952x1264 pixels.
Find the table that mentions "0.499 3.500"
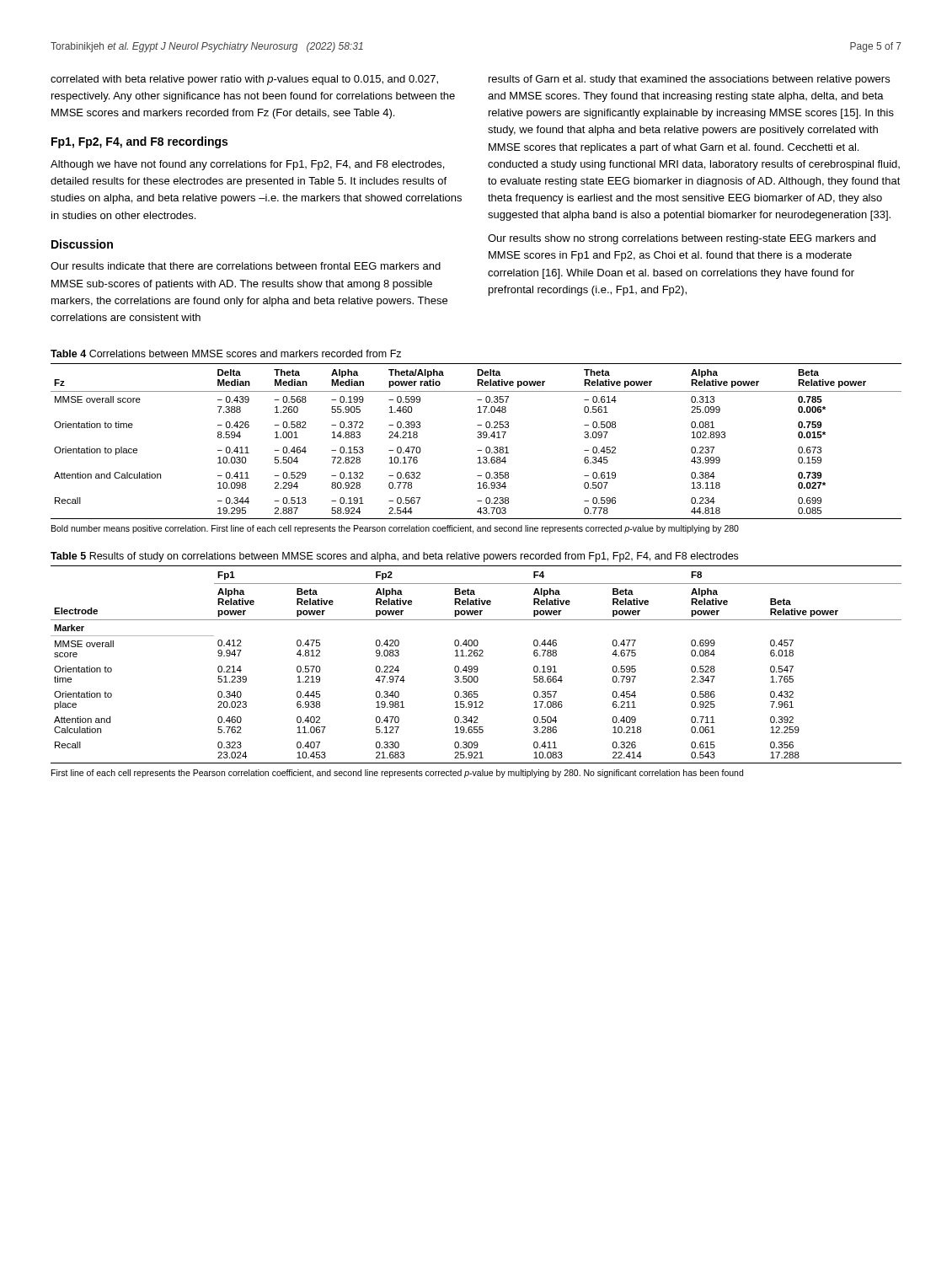pyautogui.click(x=476, y=664)
